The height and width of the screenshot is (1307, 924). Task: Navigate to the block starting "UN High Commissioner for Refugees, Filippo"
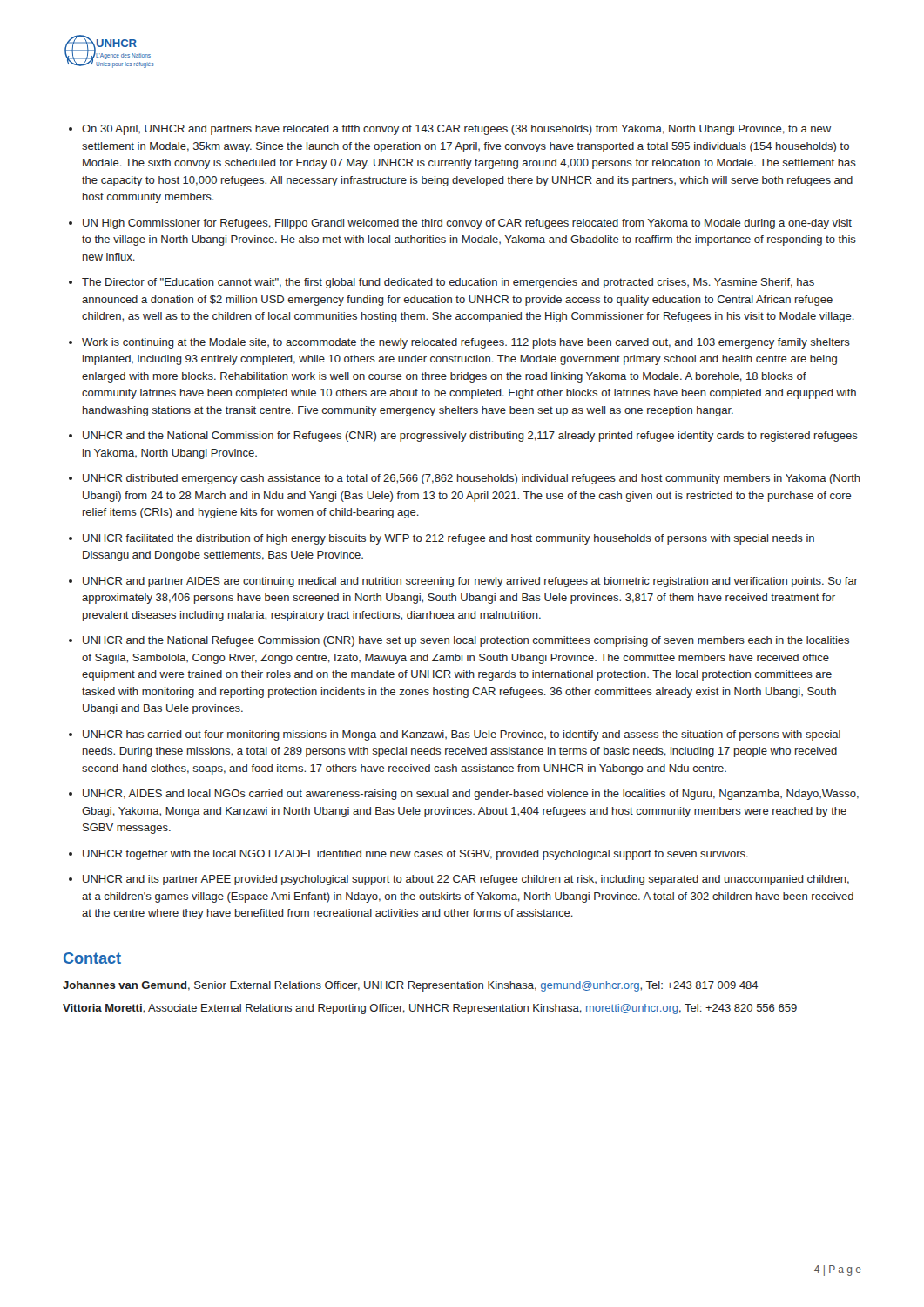pos(469,239)
